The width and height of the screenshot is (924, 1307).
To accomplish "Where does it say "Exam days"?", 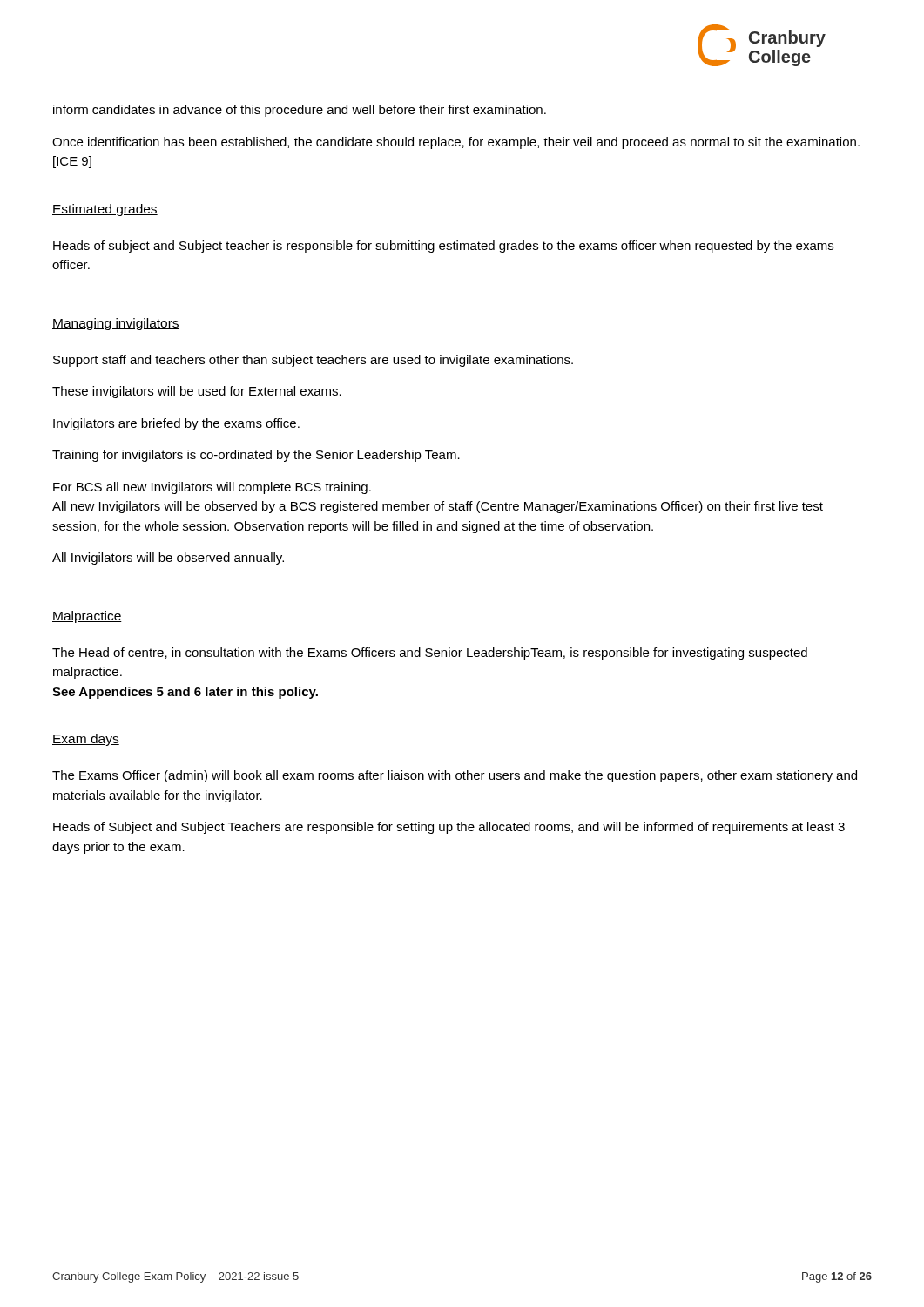I will point(86,739).
